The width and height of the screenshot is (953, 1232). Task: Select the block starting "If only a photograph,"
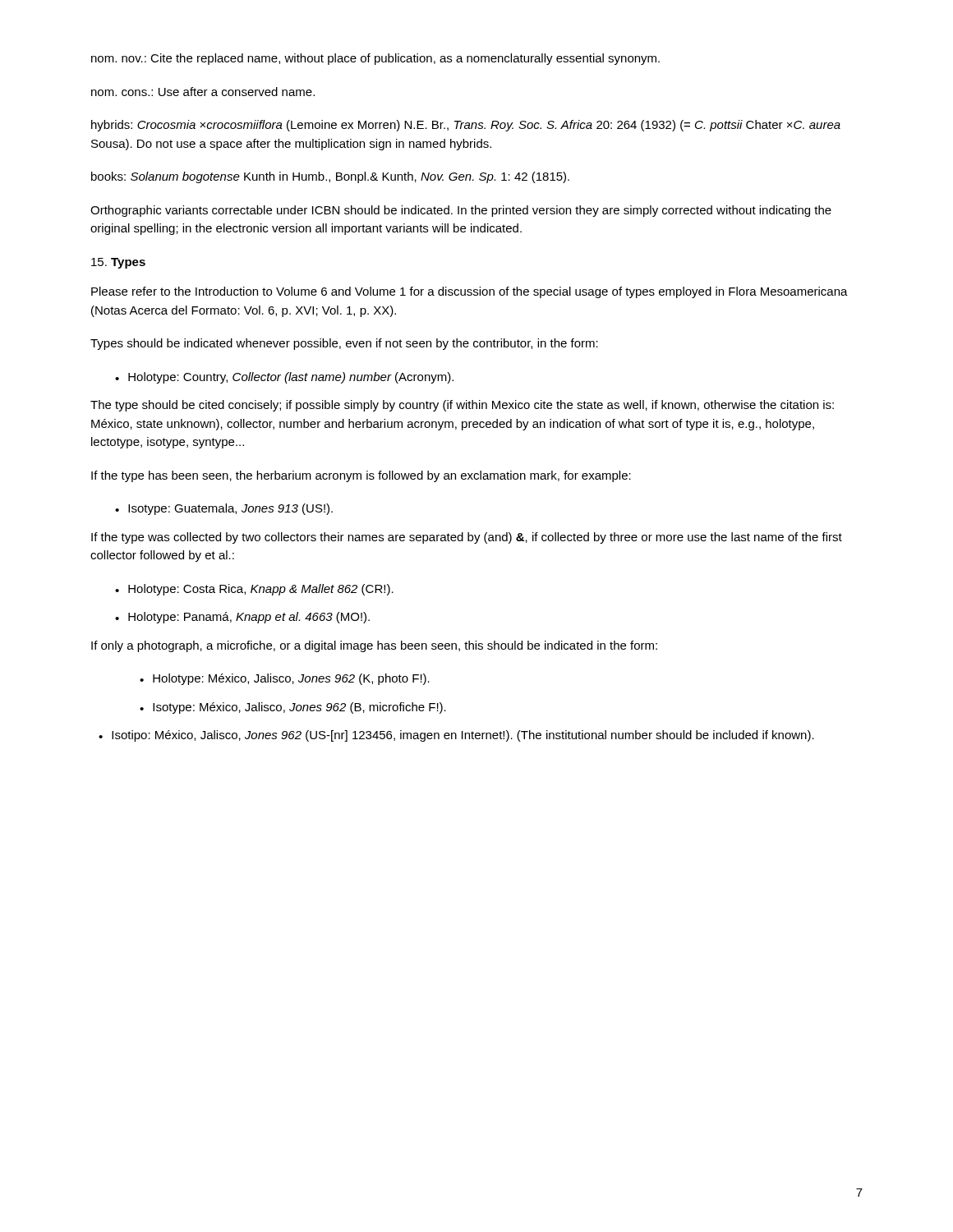[374, 645]
